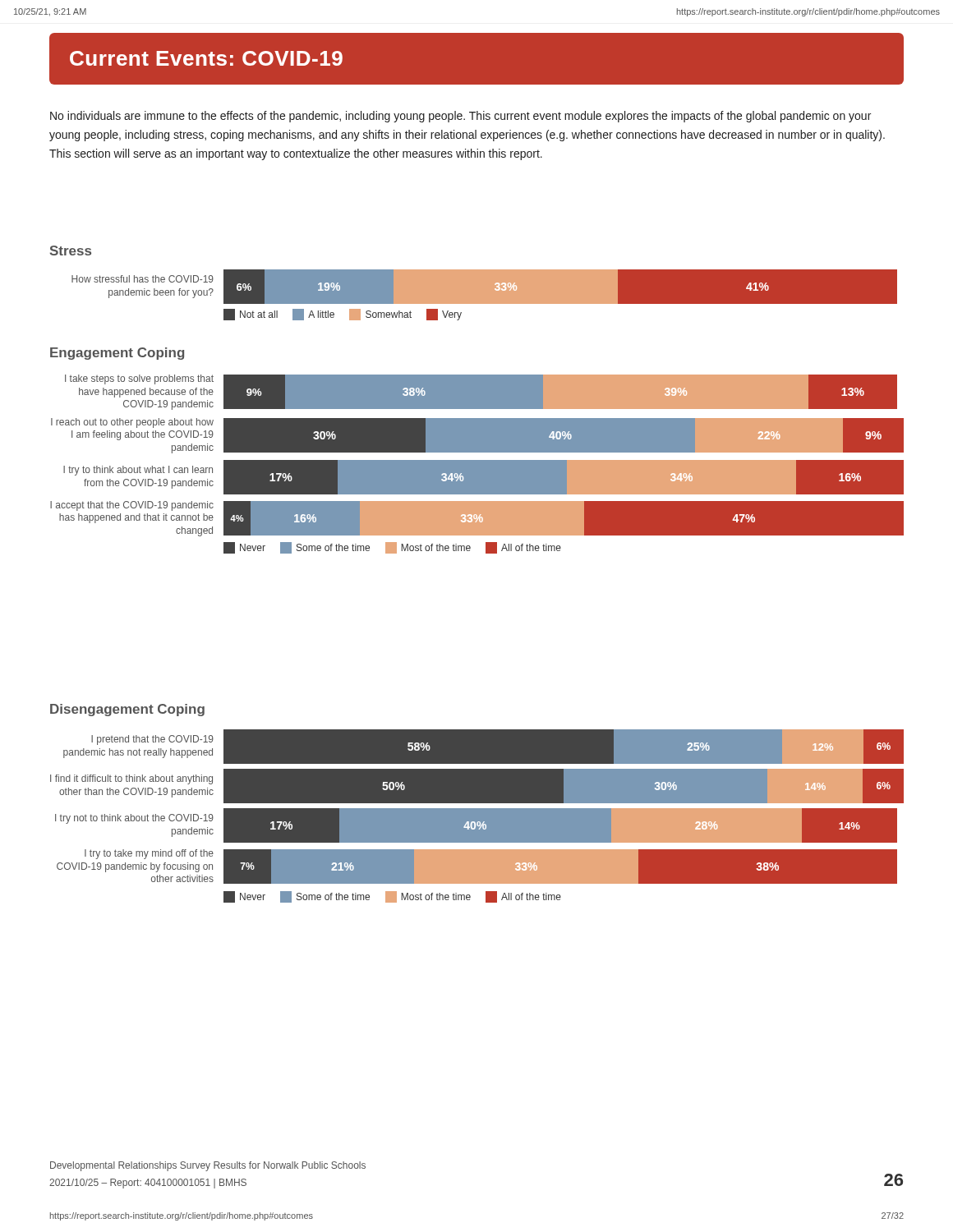953x1232 pixels.
Task: Click the title
Action: tap(476, 59)
